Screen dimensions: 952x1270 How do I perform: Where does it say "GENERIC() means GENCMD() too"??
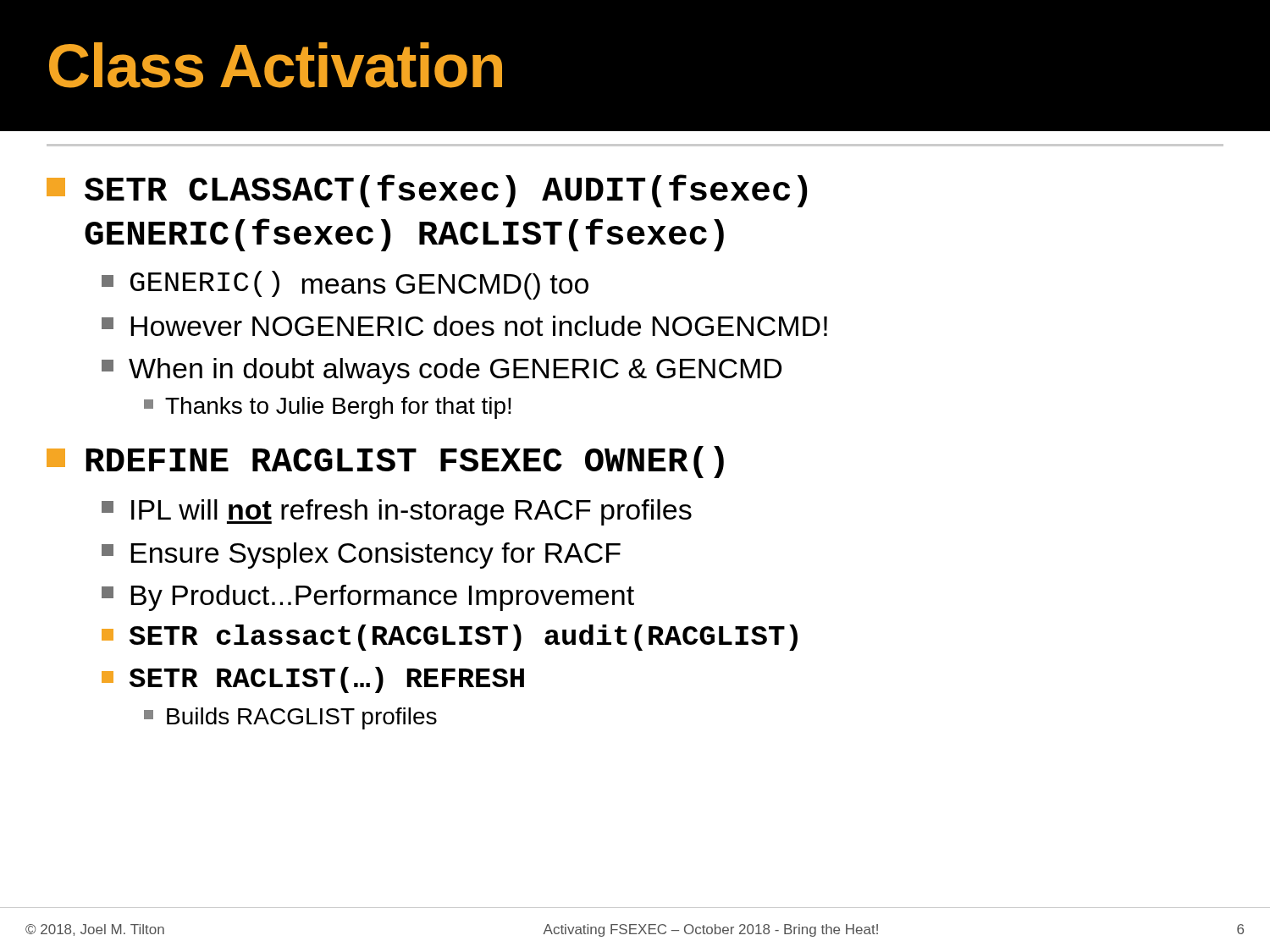click(x=346, y=284)
